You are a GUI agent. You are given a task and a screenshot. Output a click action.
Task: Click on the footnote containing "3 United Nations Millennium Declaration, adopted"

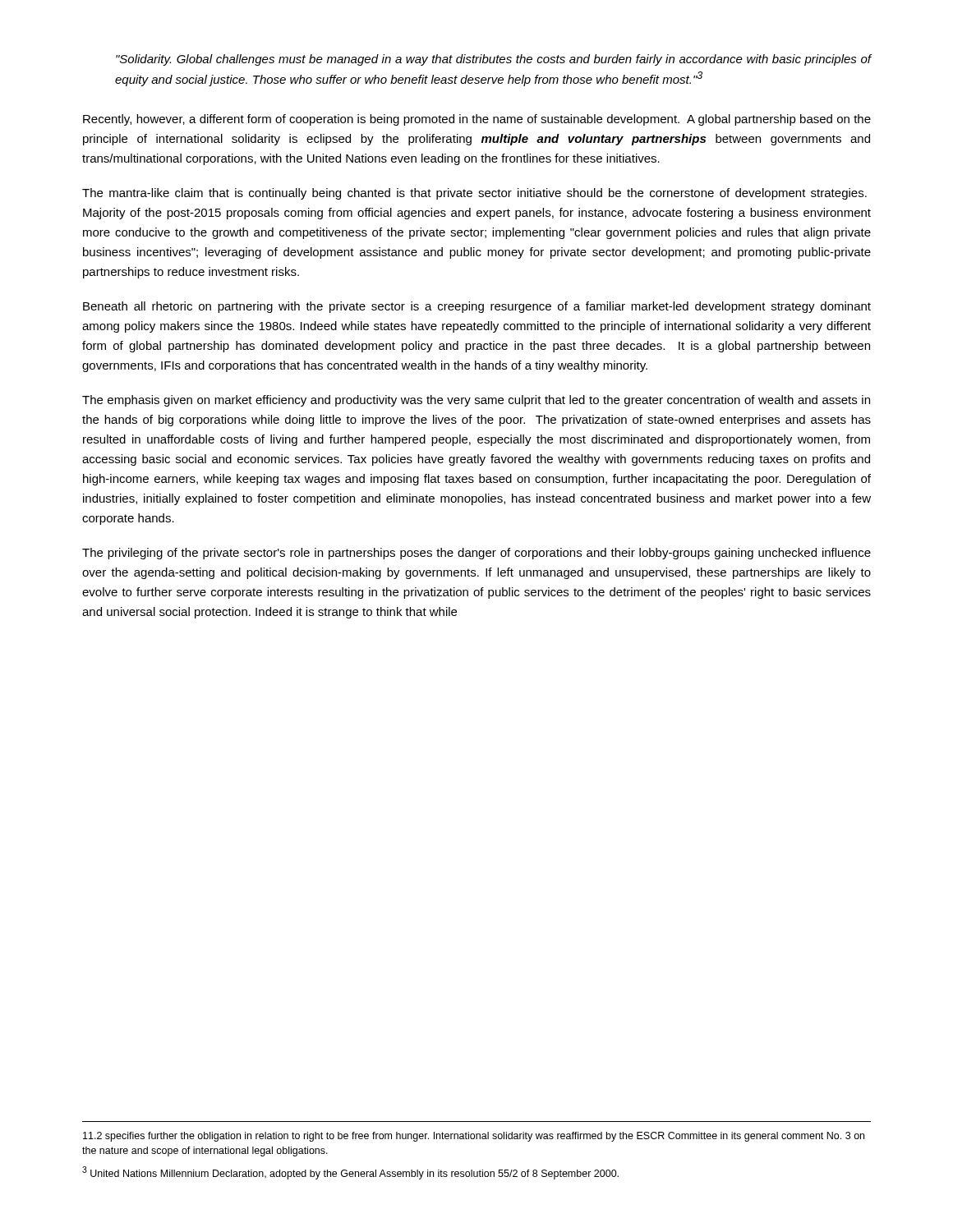[351, 1173]
